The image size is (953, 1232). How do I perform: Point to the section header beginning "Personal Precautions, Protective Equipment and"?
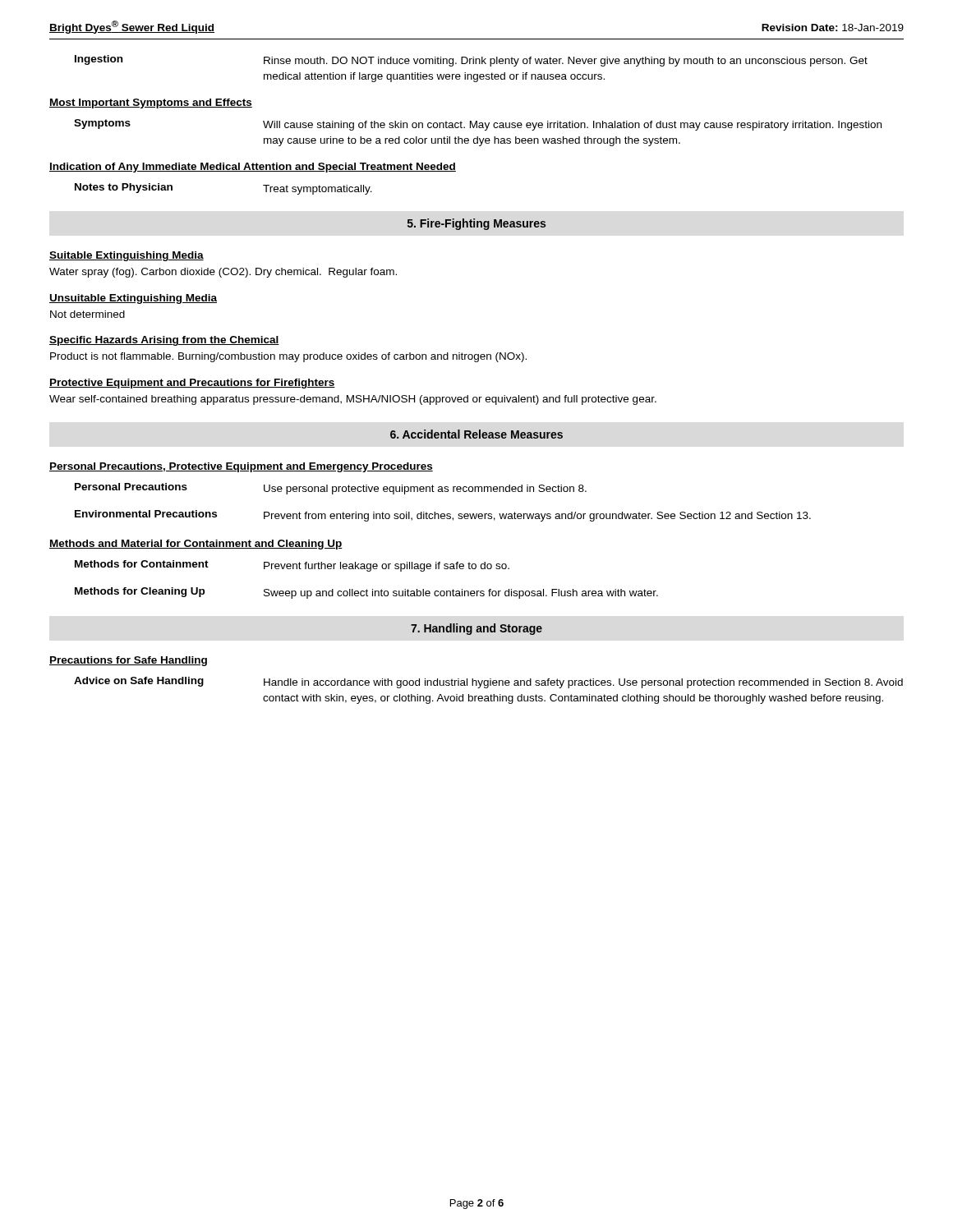(241, 466)
